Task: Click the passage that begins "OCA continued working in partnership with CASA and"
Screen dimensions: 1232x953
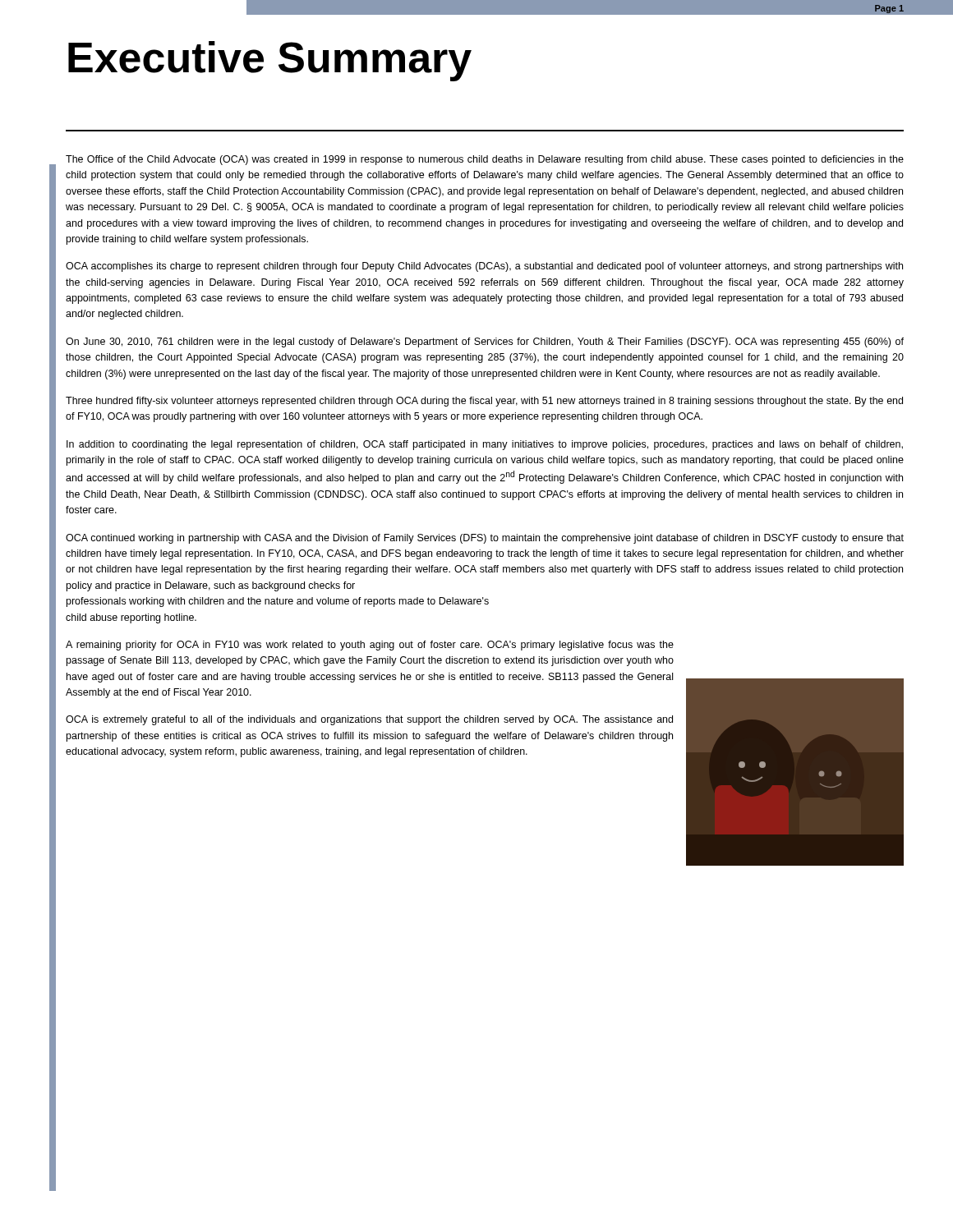Action: [x=485, y=578]
